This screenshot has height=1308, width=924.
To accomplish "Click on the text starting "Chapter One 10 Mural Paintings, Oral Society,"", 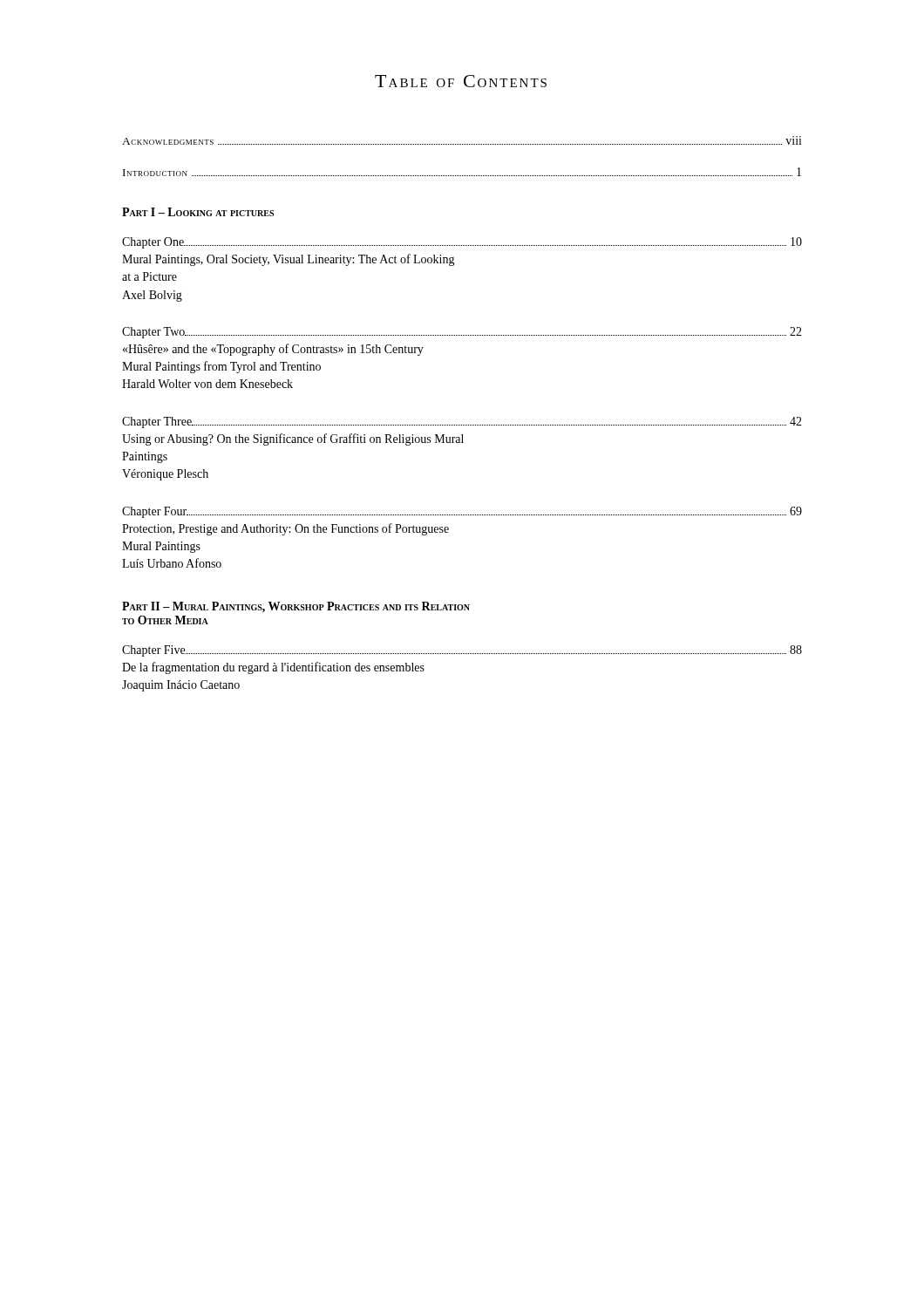I will coord(462,270).
